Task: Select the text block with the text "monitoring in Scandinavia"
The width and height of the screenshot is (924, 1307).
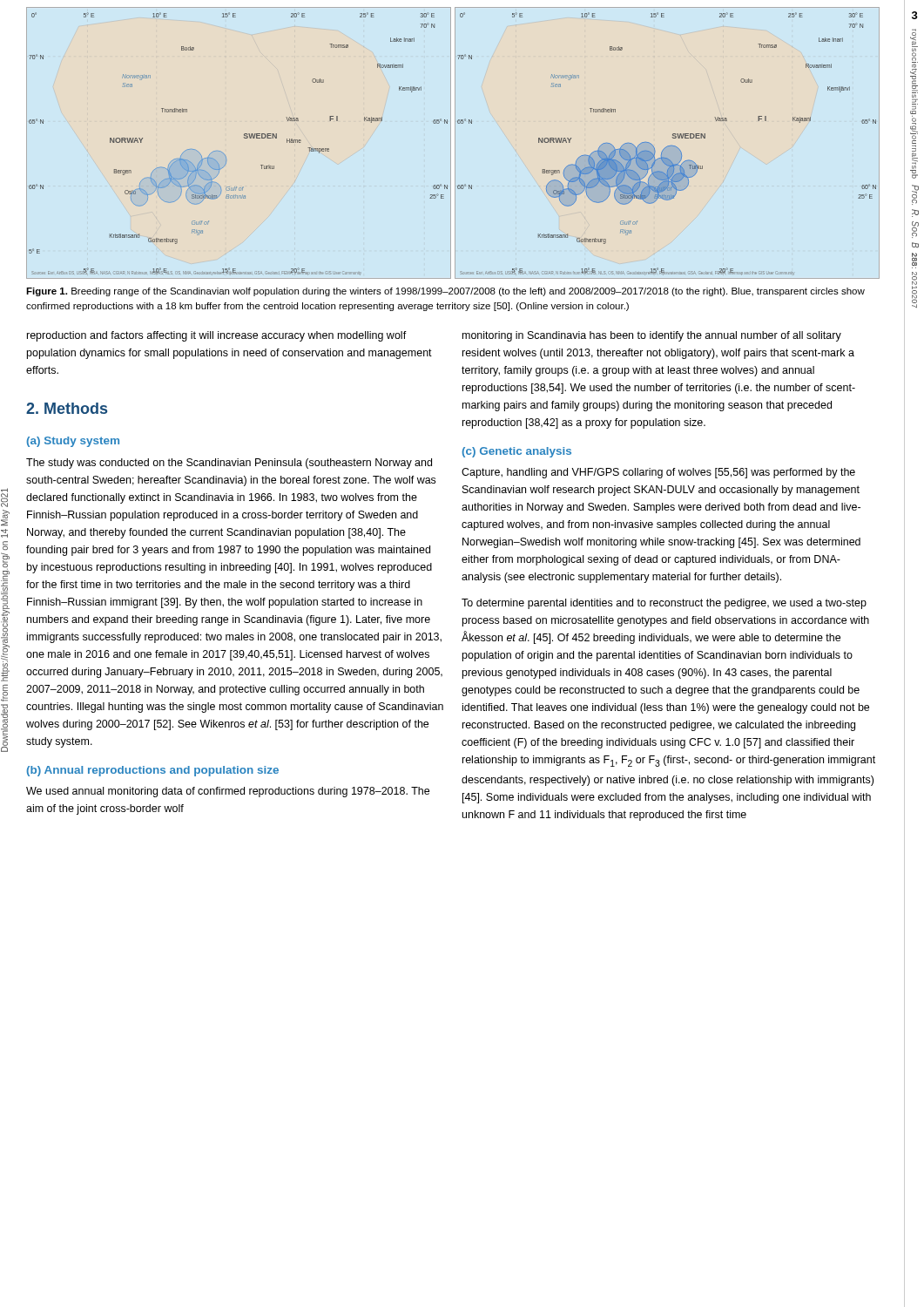Action: click(x=658, y=379)
